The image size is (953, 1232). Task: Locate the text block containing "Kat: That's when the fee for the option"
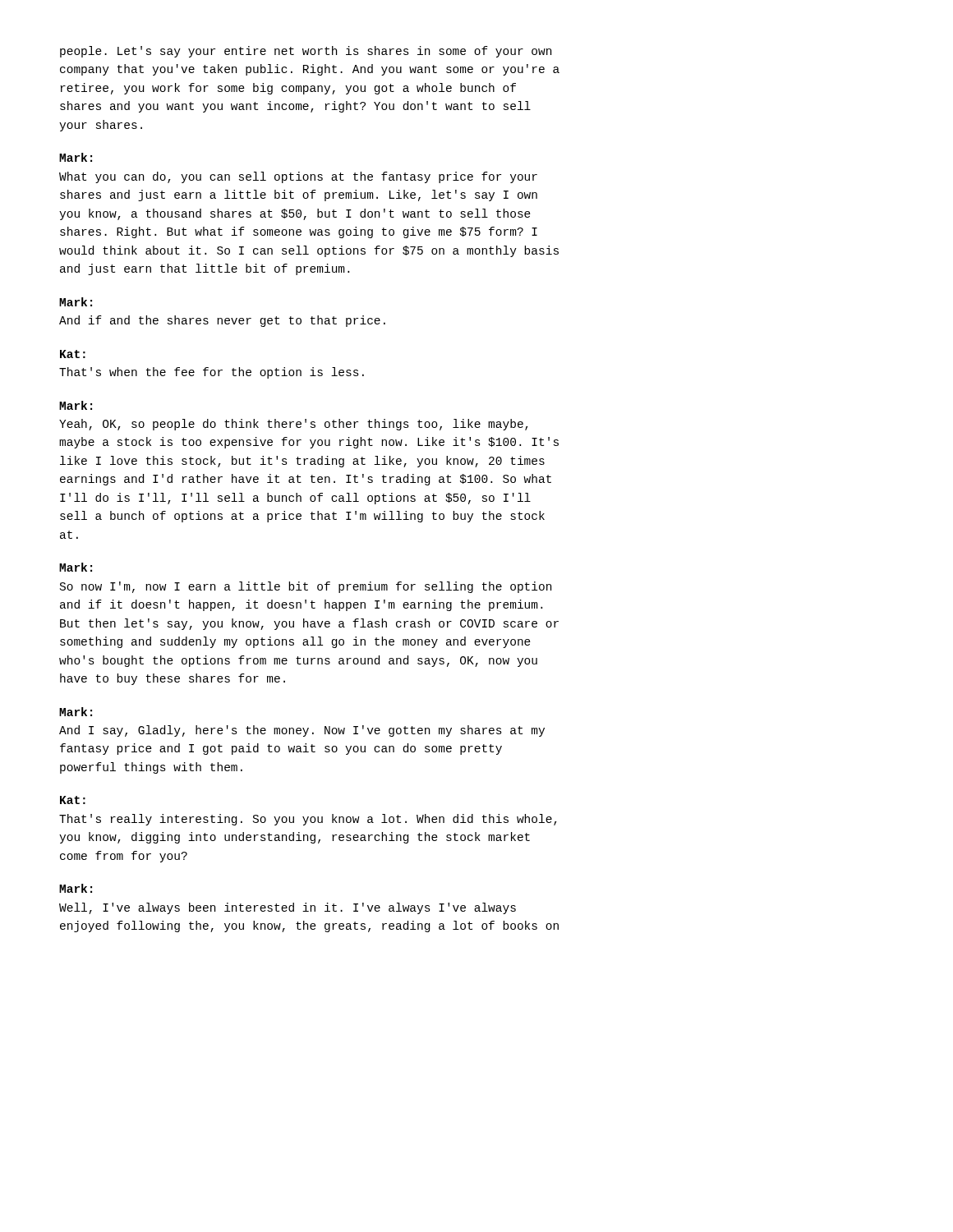[x=213, y=364]
